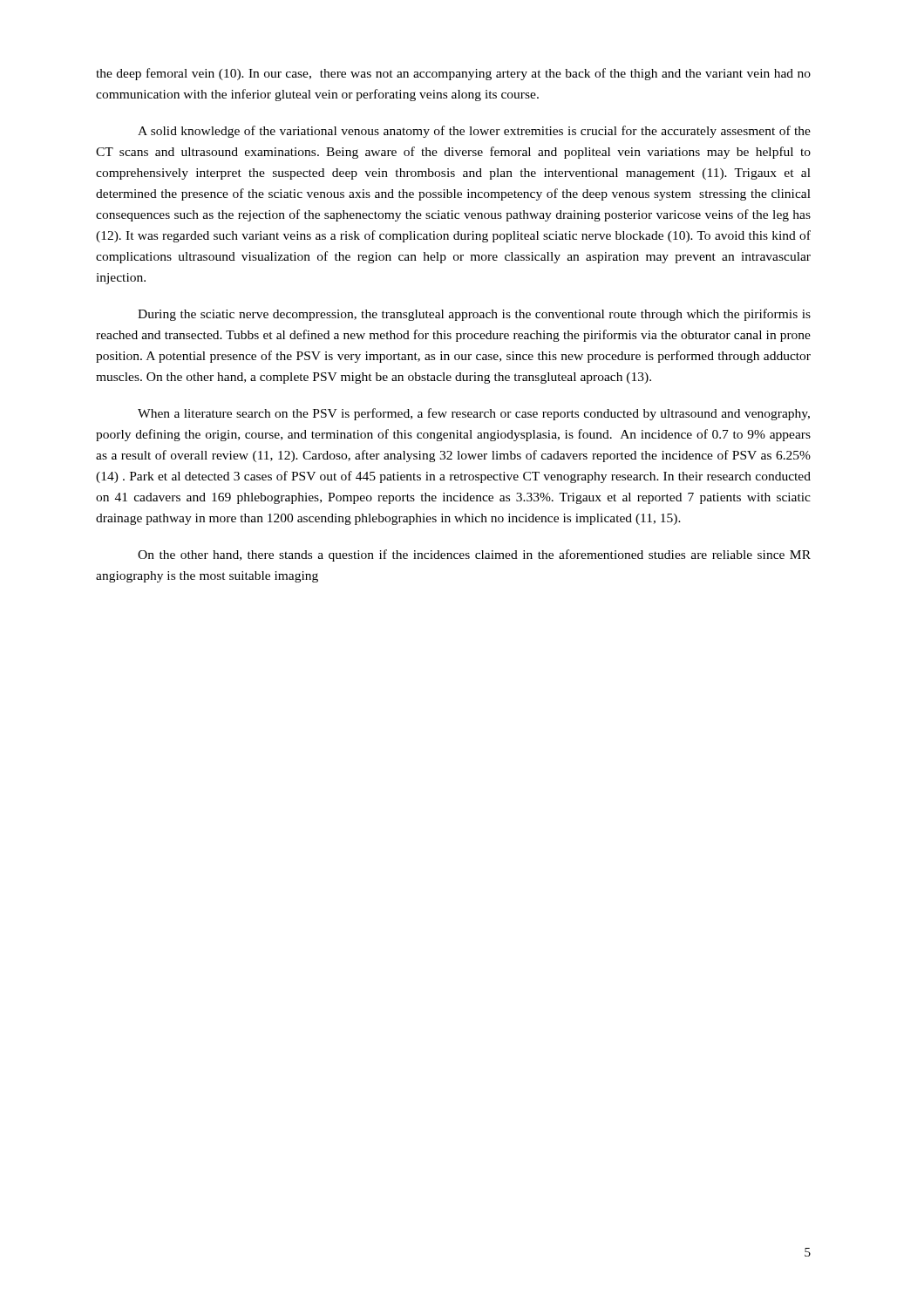Viewport: 924px width, 1308px height.
Task: Navigate to the passage starting "When a literature search"
Action: (x=453, y=465)
